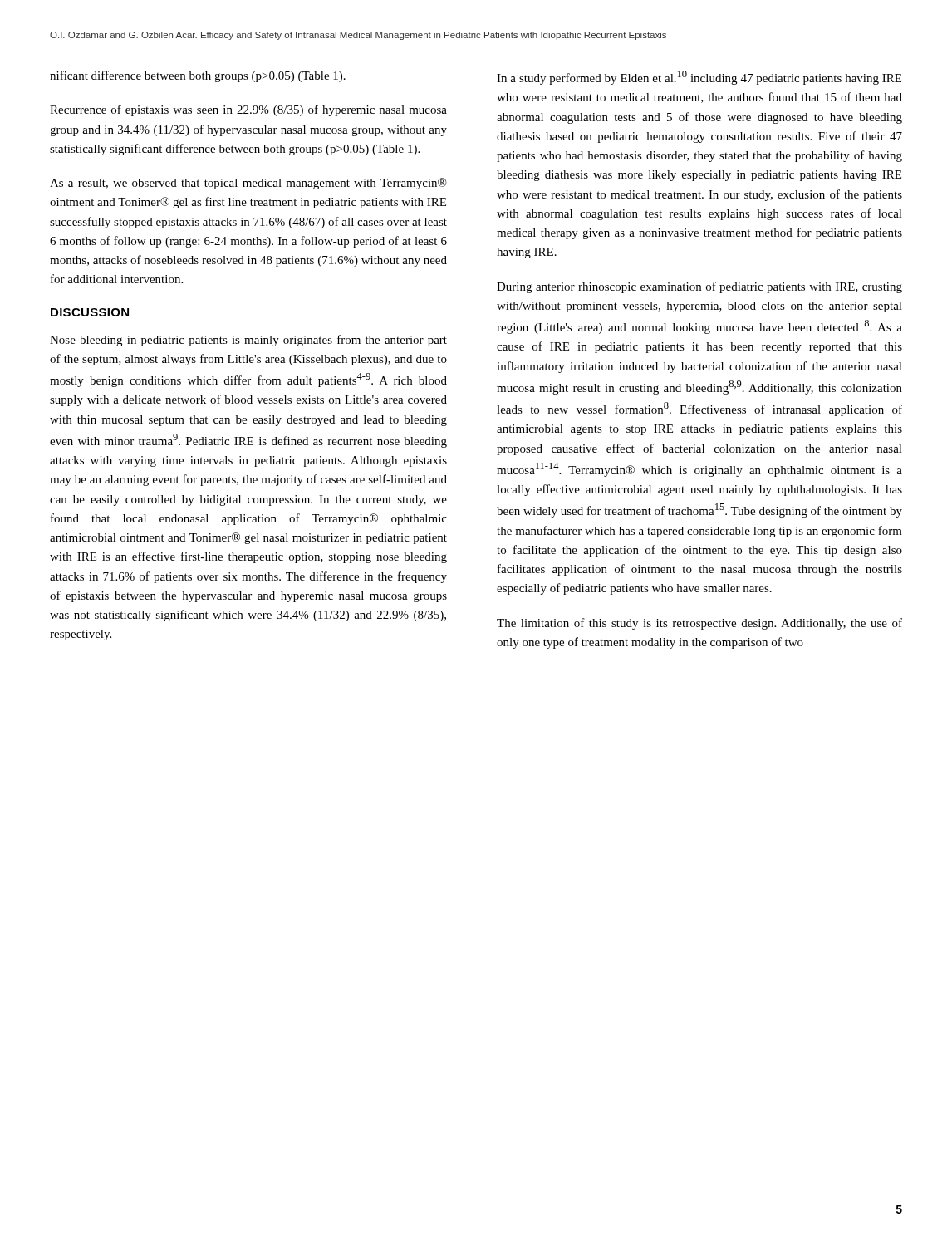Find the block on this page that starts "Recurrence of epistaxis was seen in 22.9% (8/35)"
The image size is (952, 1246).
tap(248, 129)
